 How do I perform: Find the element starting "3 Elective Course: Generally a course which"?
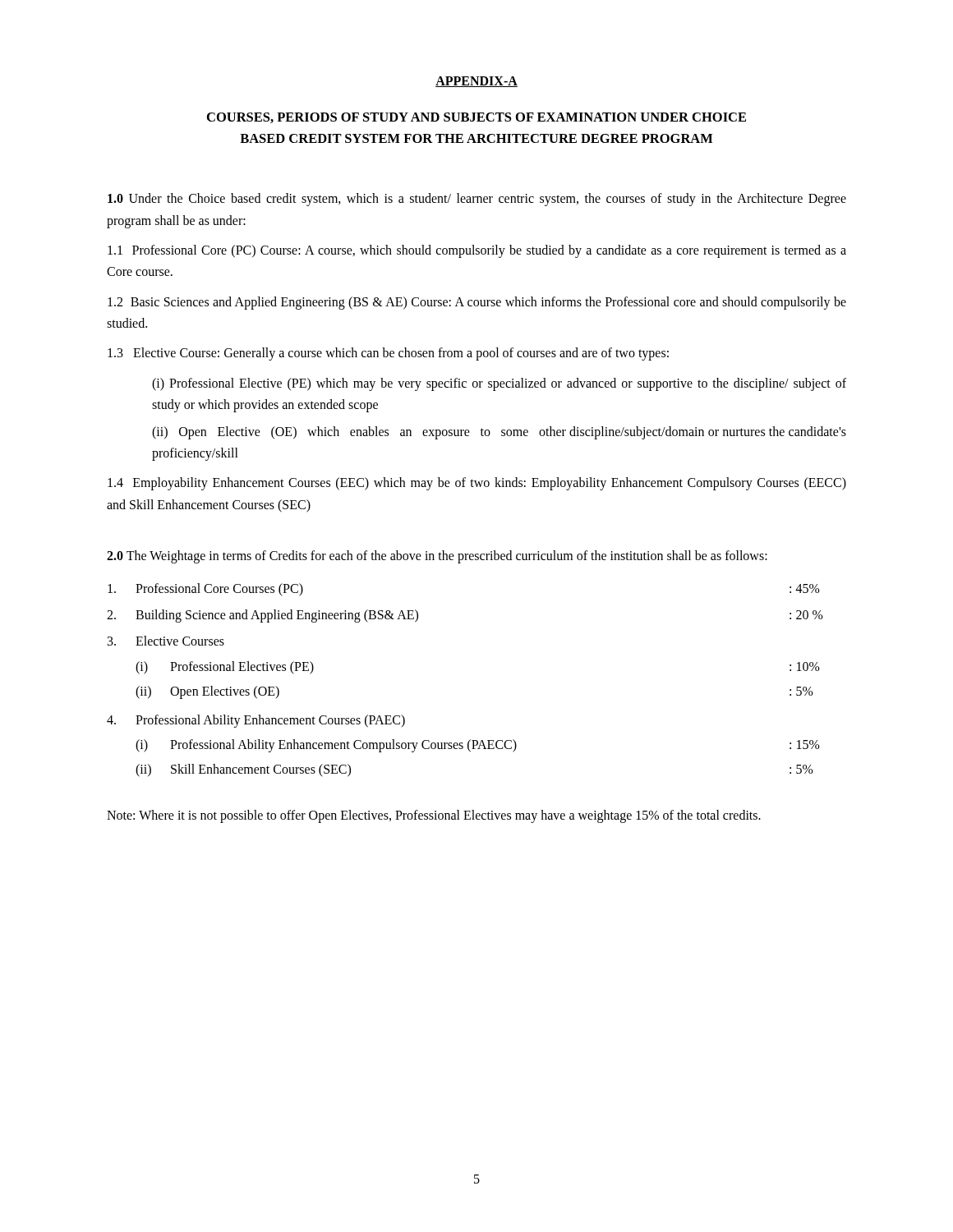(x=388, y=353)
